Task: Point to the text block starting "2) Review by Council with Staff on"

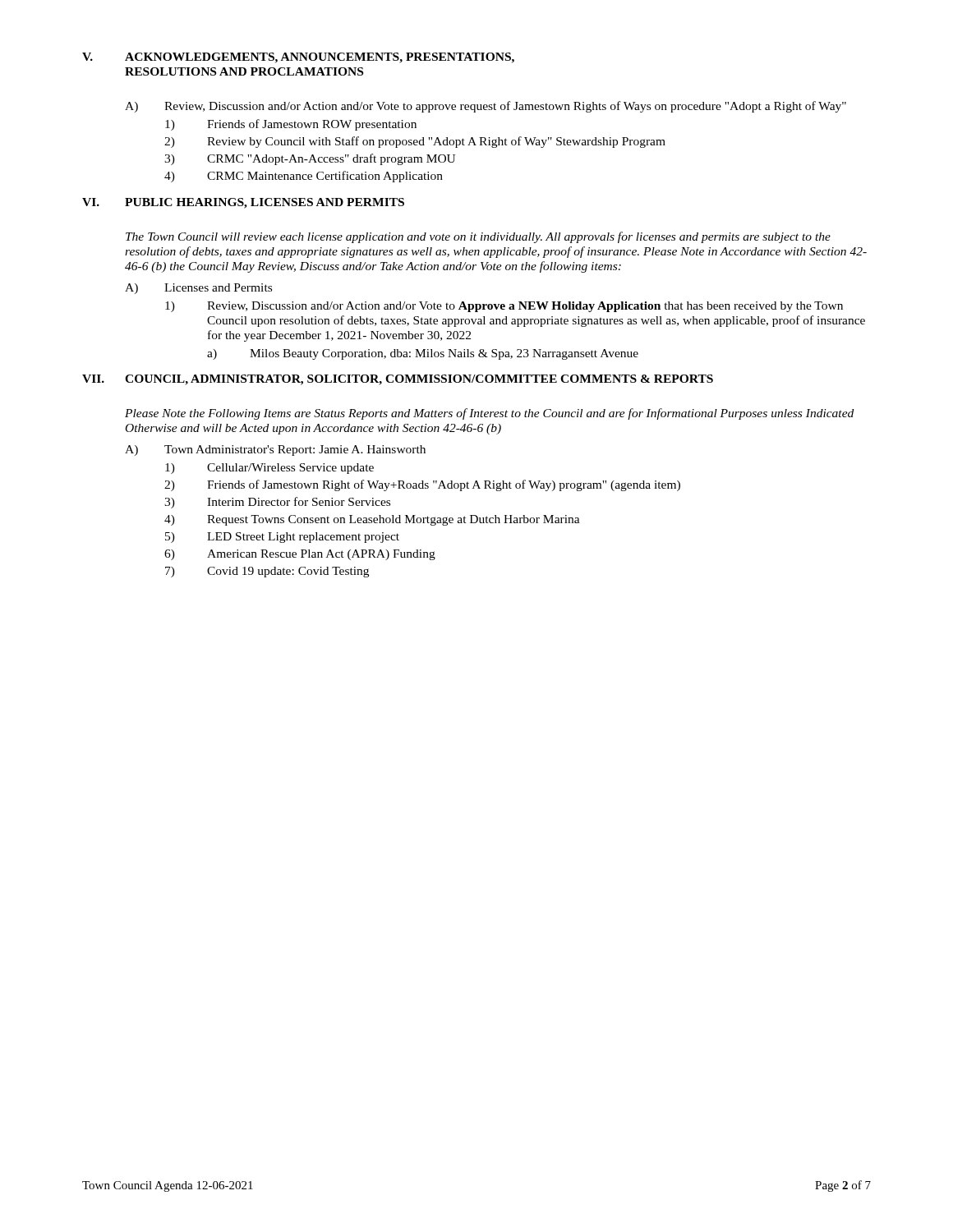Action: point(518,141)
